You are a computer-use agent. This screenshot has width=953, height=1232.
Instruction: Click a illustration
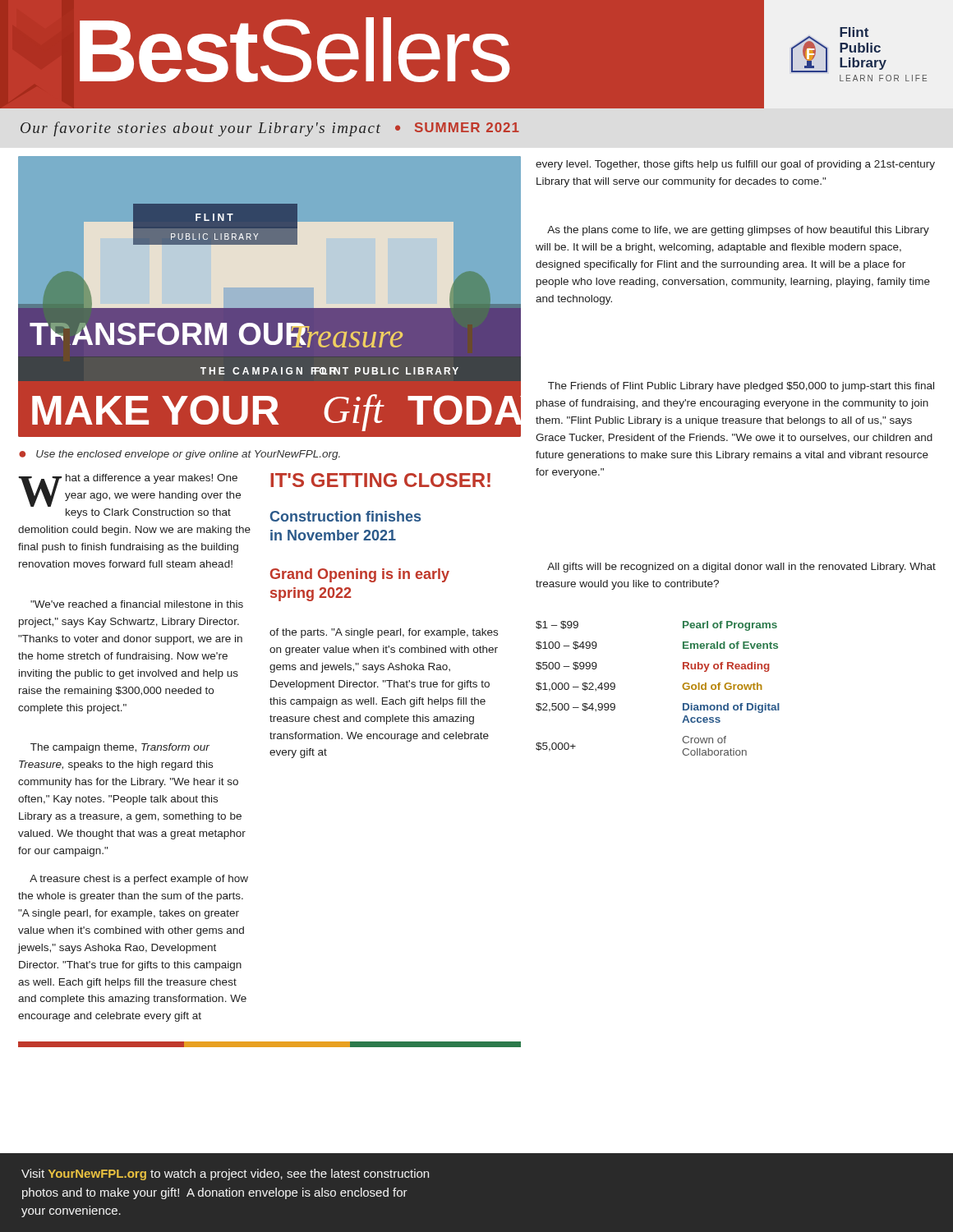pyautogui.click(x=270, y=297)
